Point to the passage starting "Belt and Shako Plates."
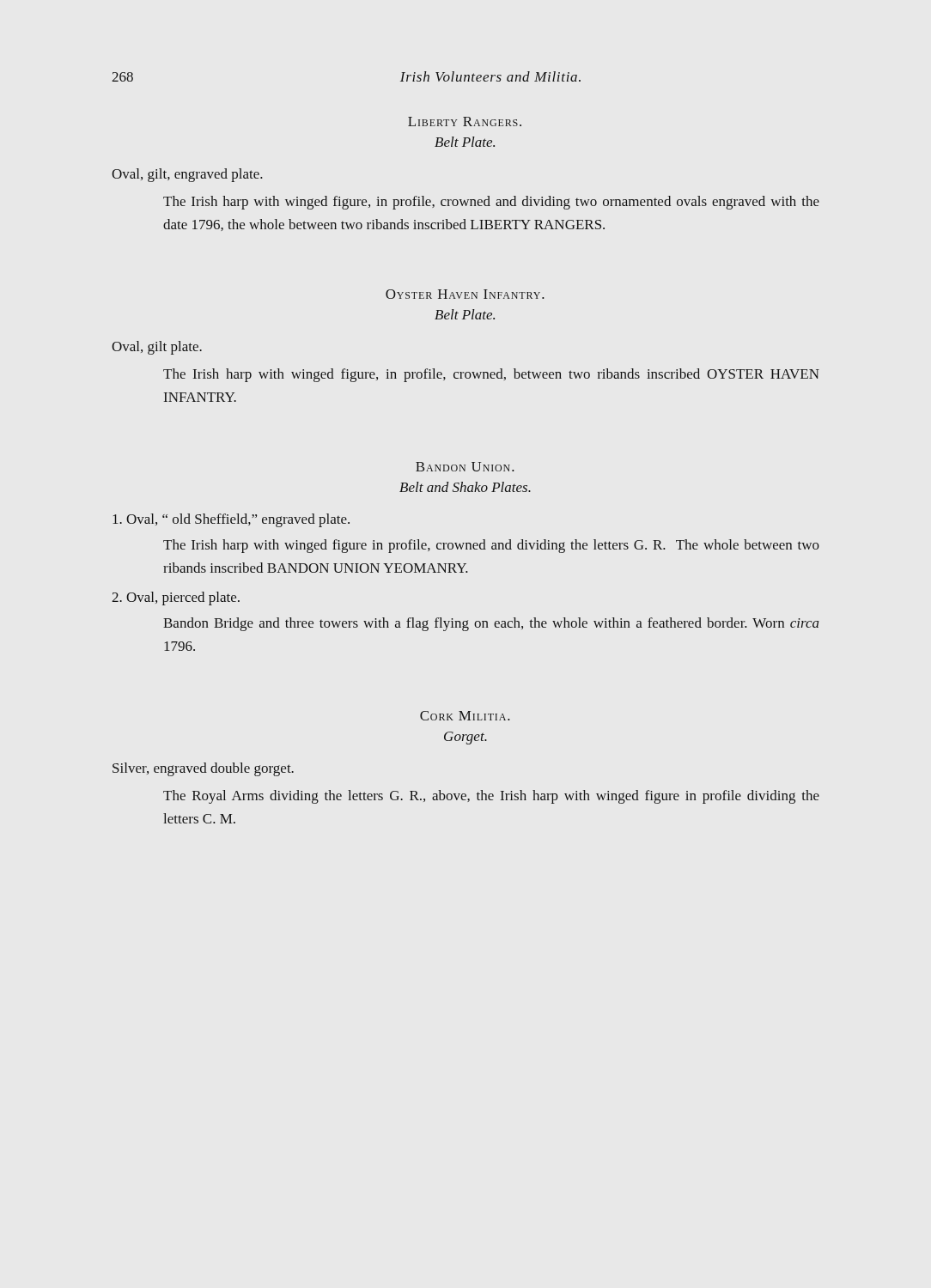931x1288 pixels. click(x=466, y=487)
